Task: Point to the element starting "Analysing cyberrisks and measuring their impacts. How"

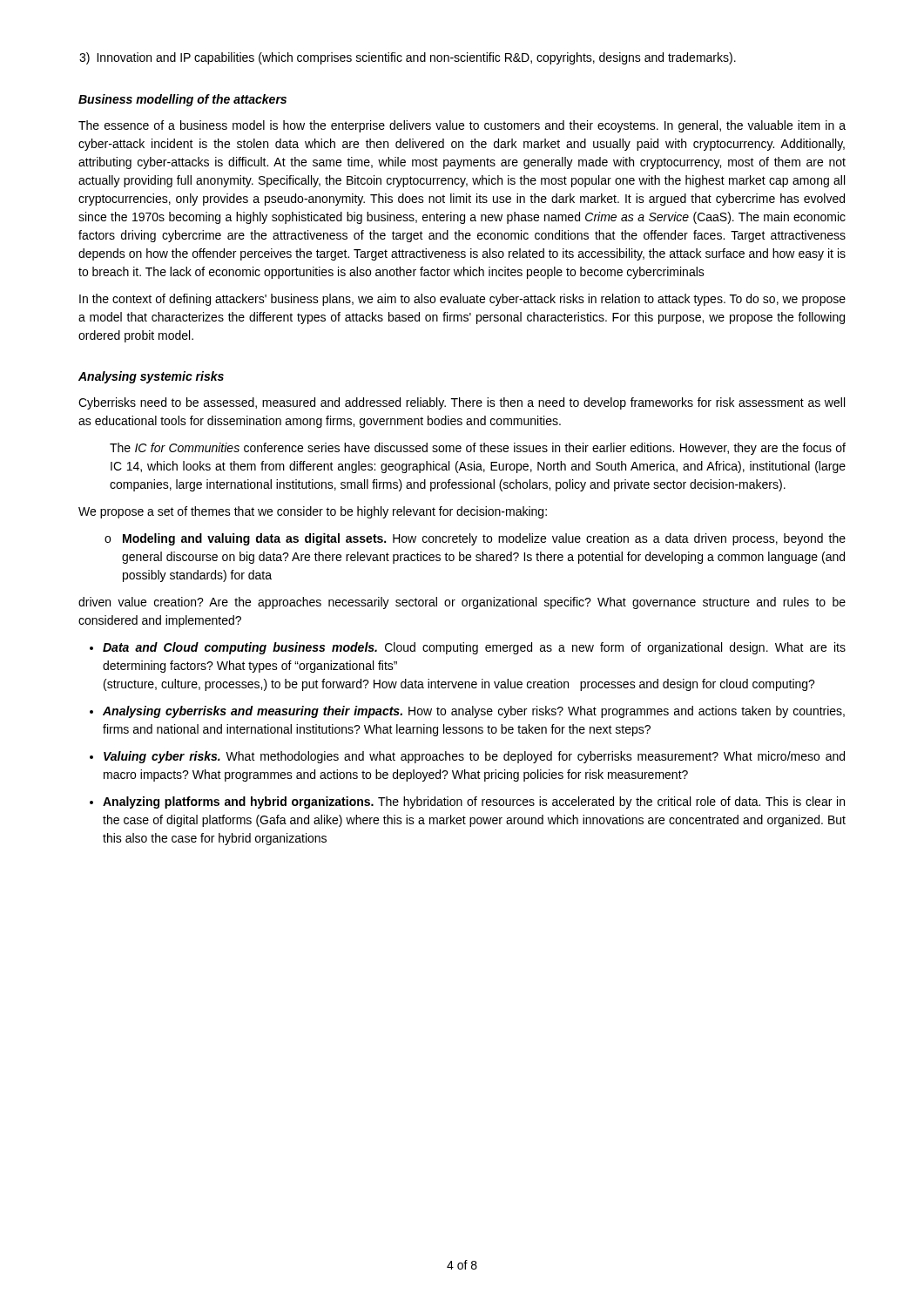Action: click(462, 721)
